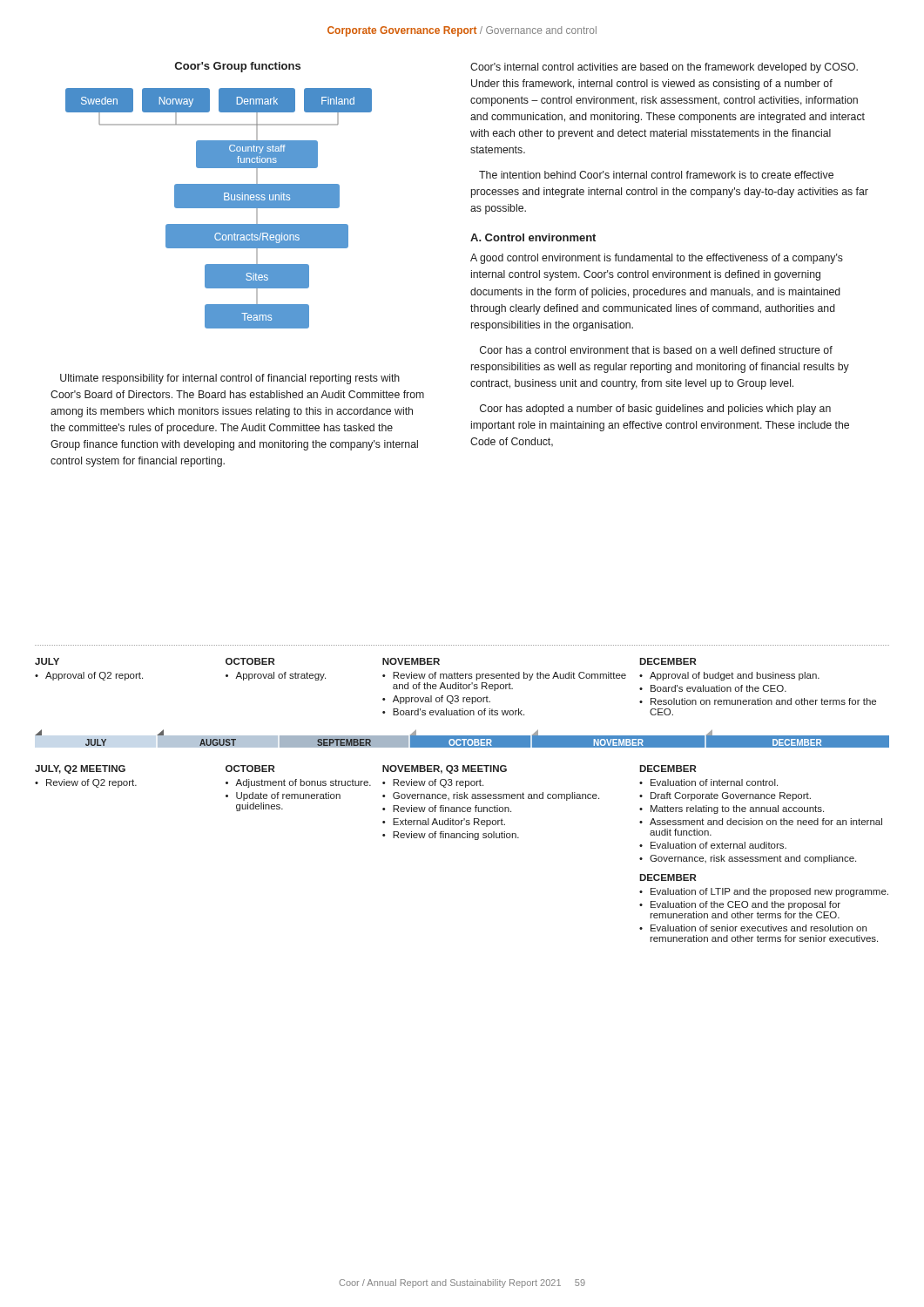
Task: Find the organizational chart
Action: 238,218
